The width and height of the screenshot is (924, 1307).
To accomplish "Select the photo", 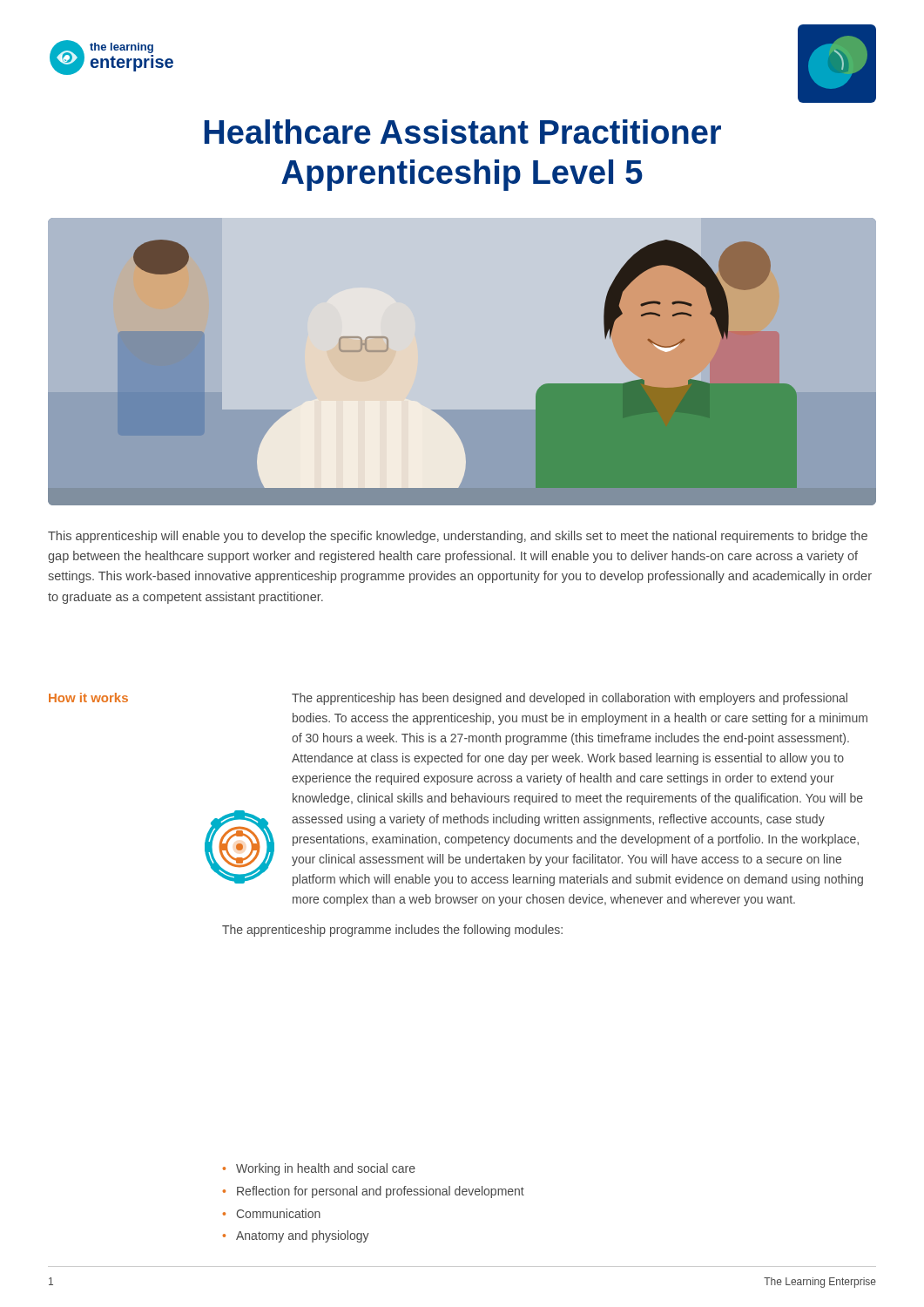I will tap(462, 362).
